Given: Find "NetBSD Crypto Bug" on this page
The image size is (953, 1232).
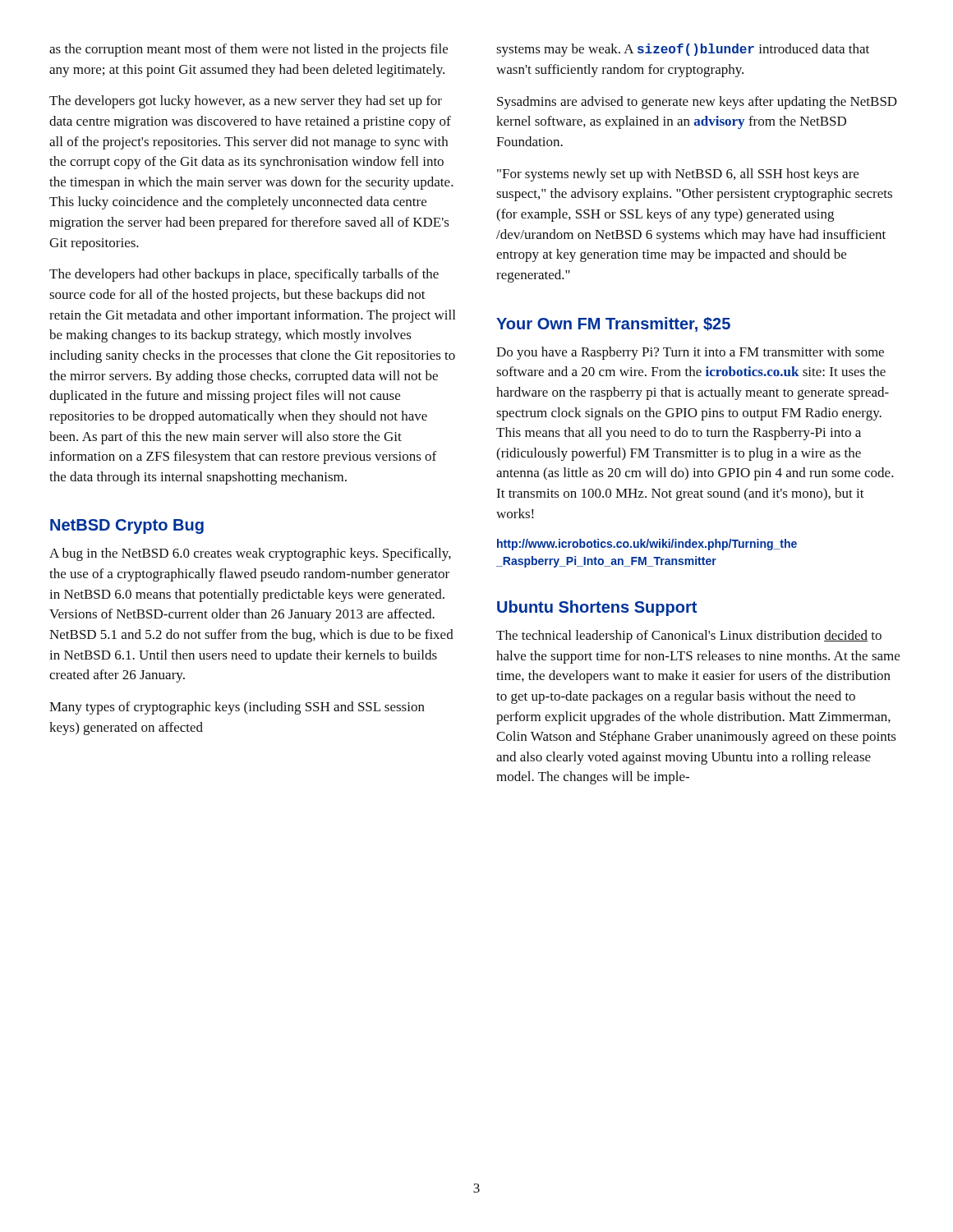Looking at the screenshot, I should tap(127, 525).
